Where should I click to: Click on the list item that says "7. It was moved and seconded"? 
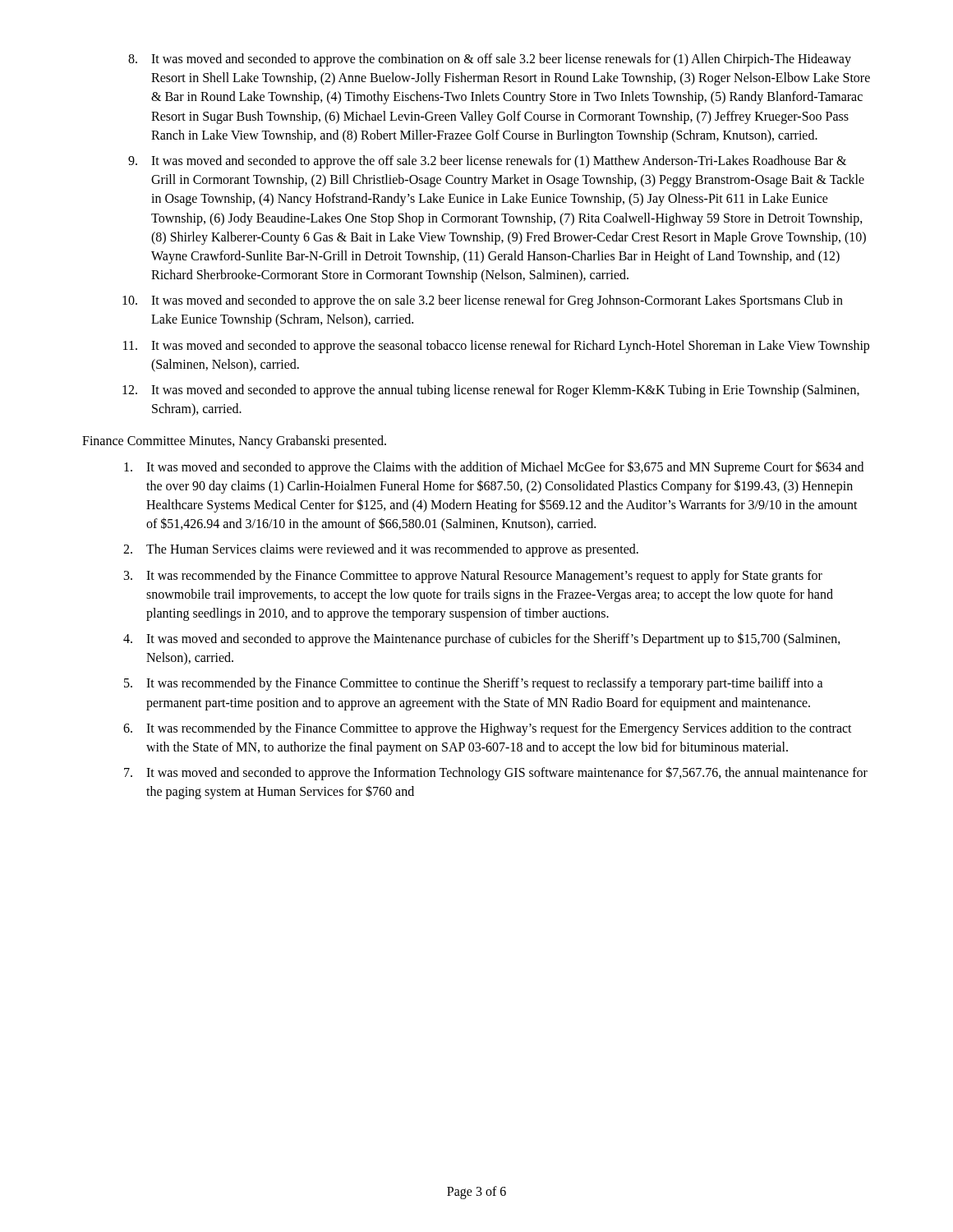click(493, 782)
